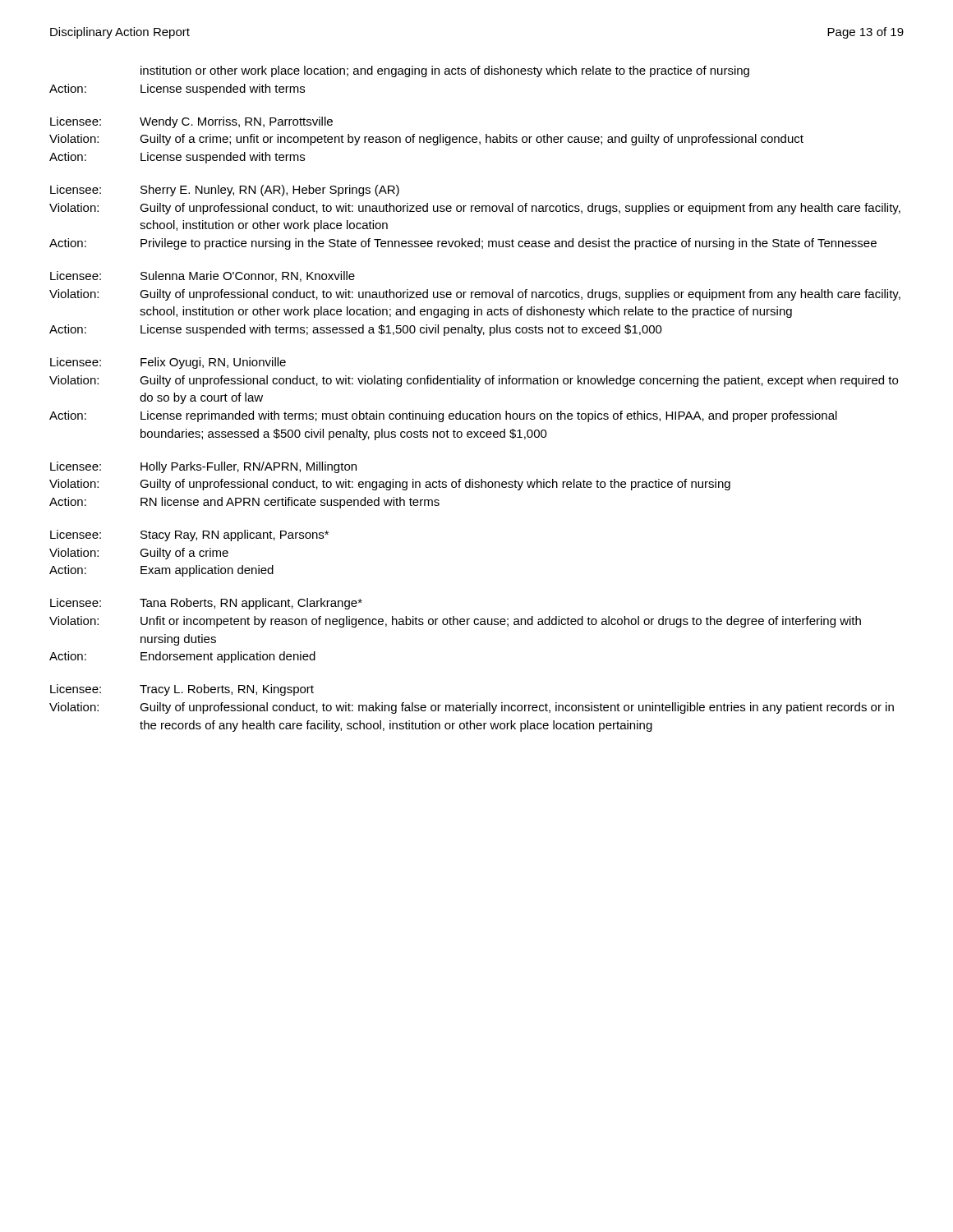This screenshot has width=953, height=1232.
Task: Click on the text block that reads "Licensee: Sherry E."
Action: click(225, 191)
